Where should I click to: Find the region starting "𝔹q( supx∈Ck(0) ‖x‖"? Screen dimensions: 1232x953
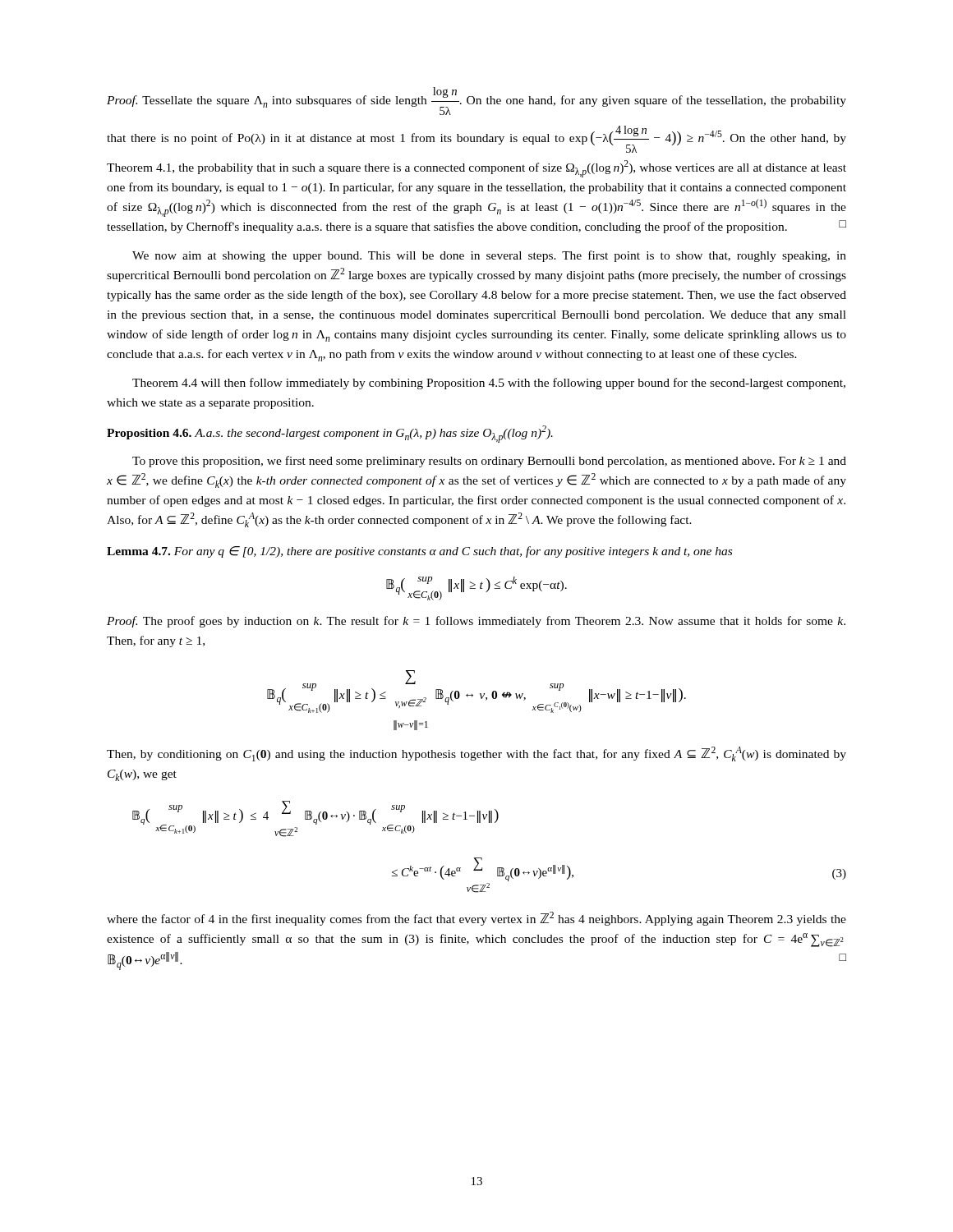click(476, 586)
